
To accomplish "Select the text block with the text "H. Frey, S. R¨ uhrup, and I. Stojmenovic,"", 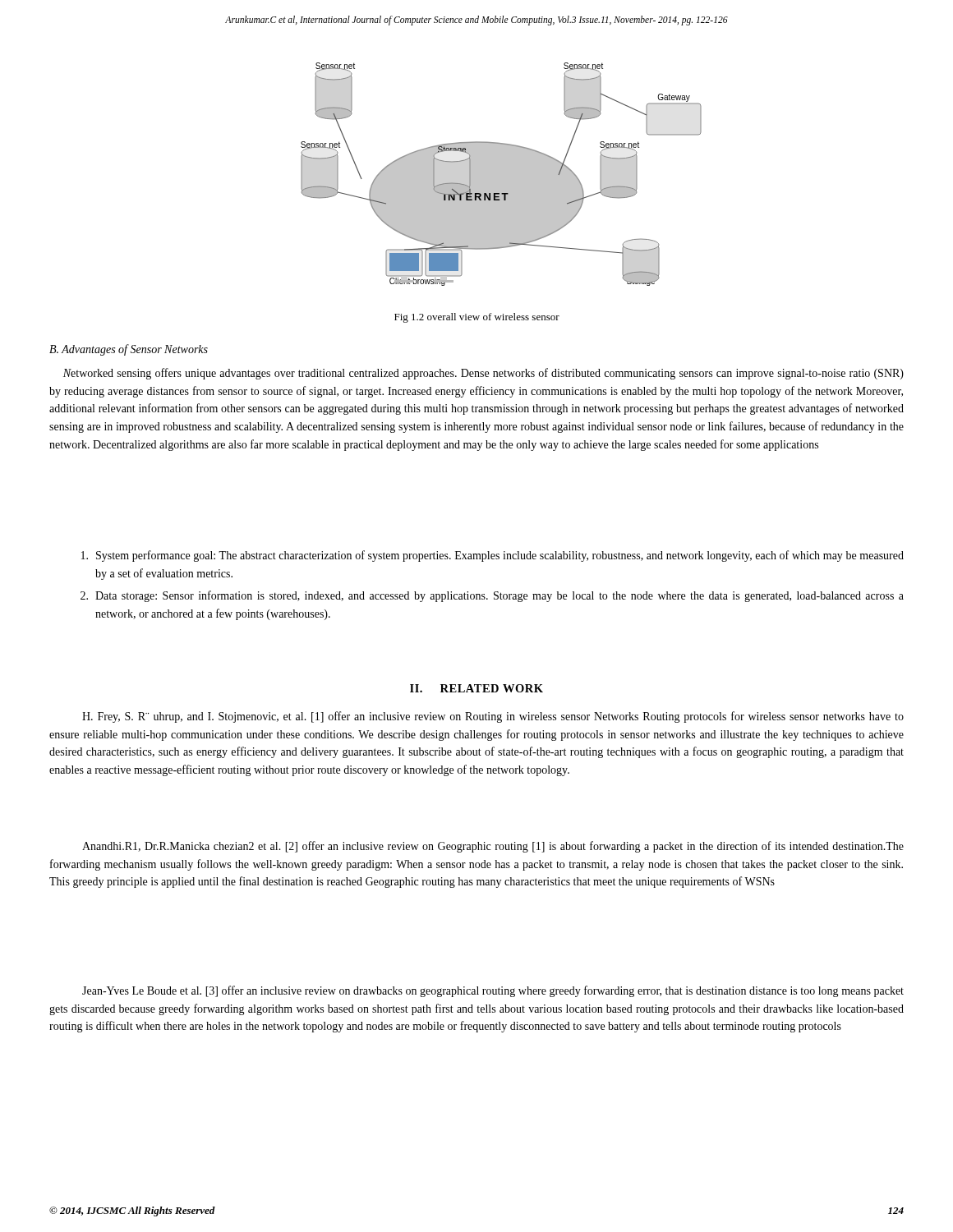I will pos(476,743).
